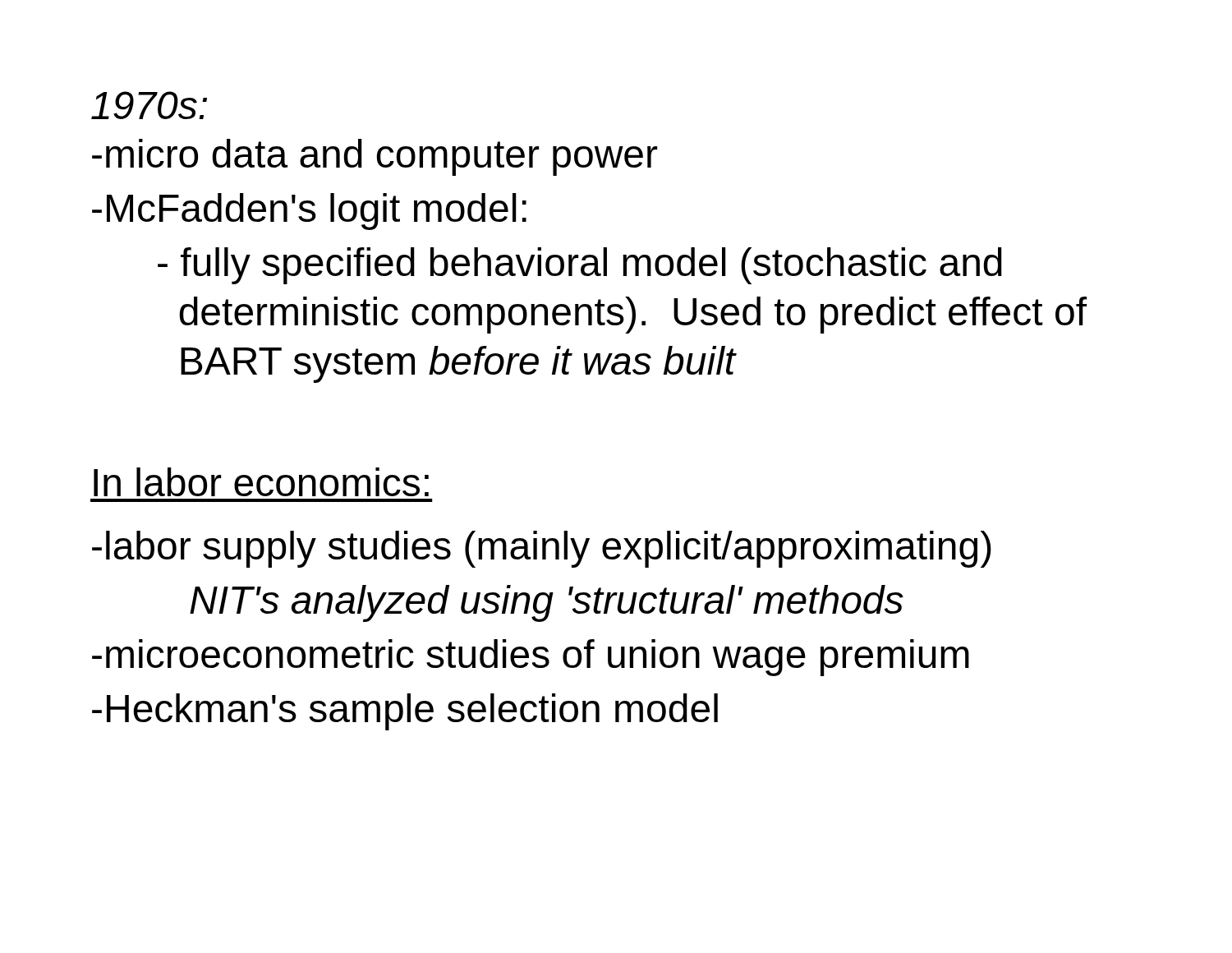Select the text block starting "fully specified behavioral"
The image size is (1232, 953).
tap(621, 311)
